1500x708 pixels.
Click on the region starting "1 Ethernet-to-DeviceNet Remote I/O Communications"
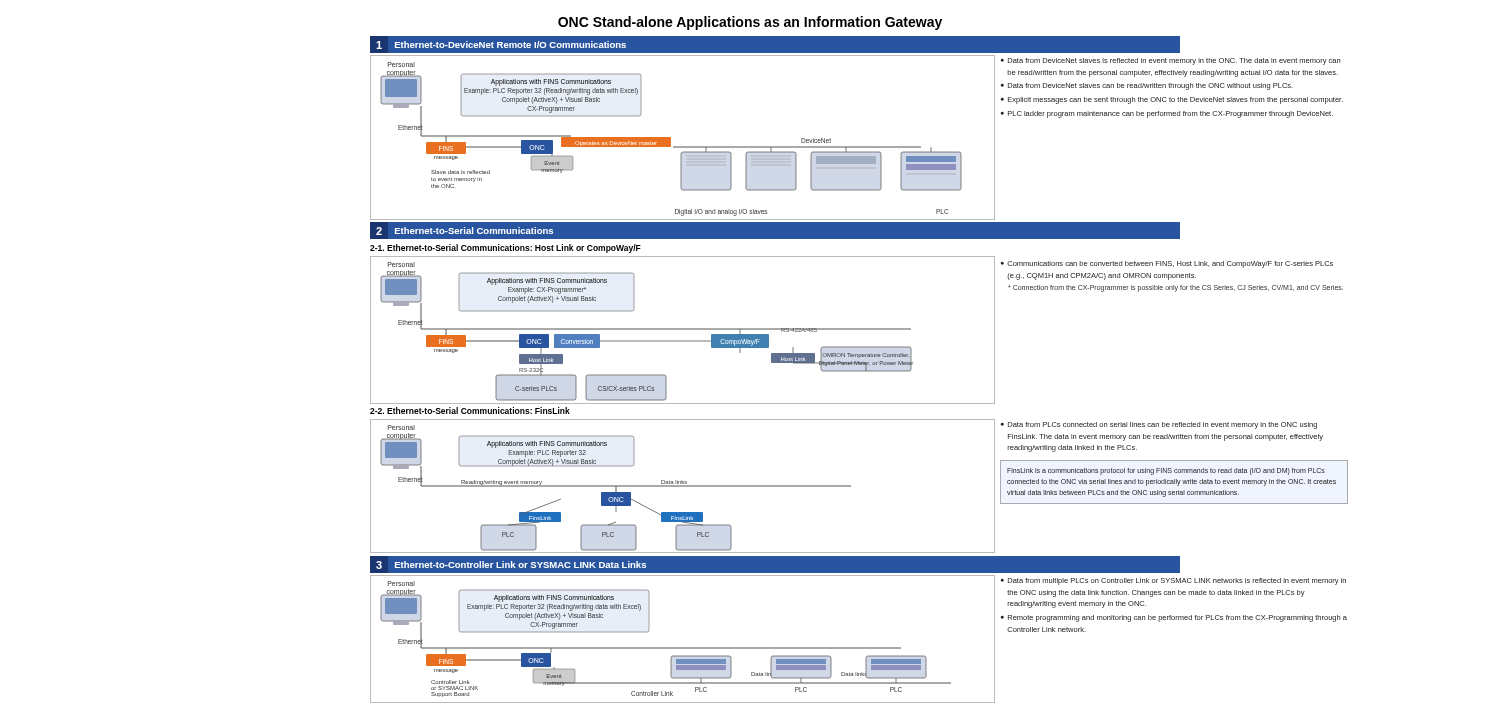click(x=498, y=44)
